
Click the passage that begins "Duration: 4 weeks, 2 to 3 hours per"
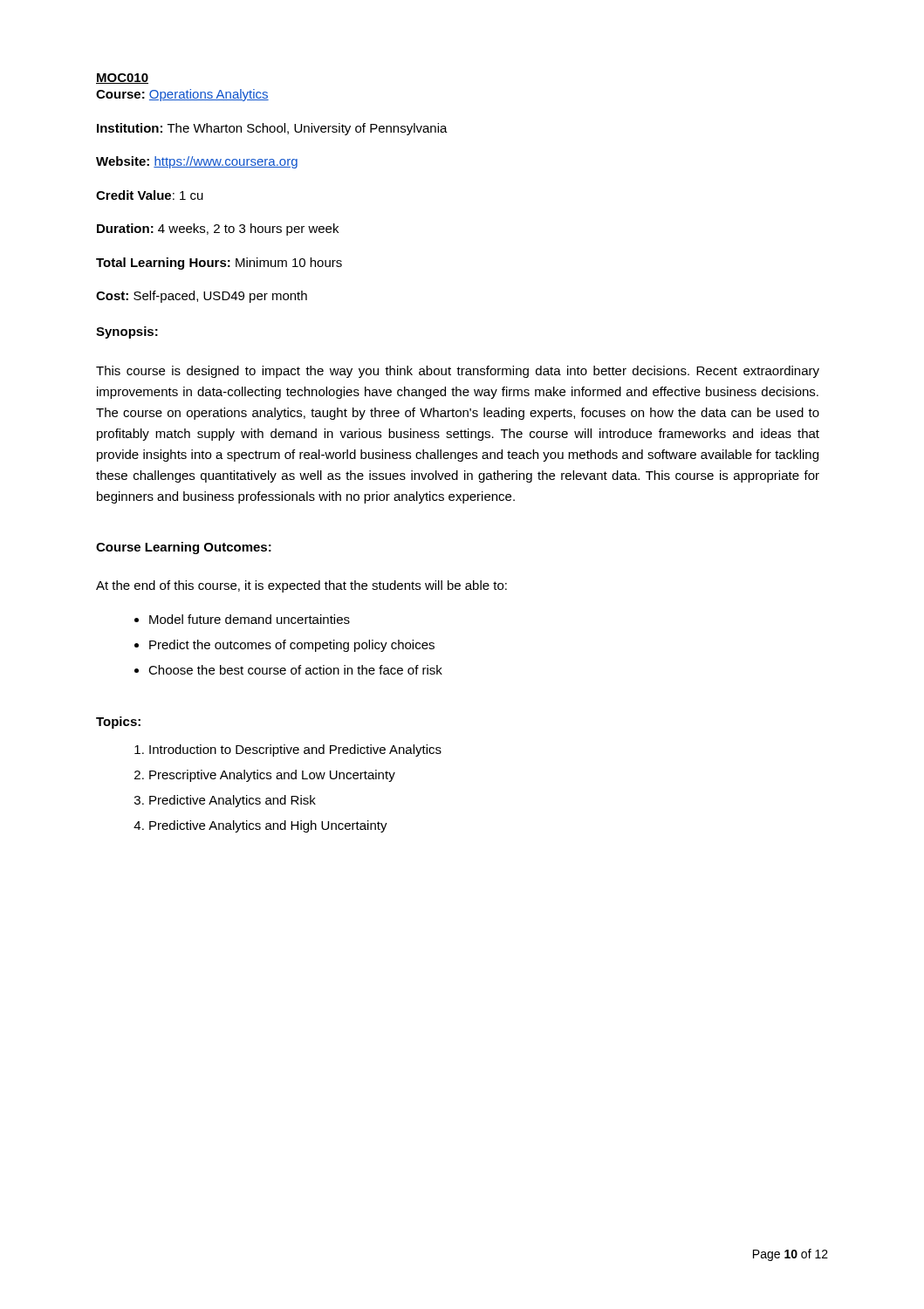[217, 228]
